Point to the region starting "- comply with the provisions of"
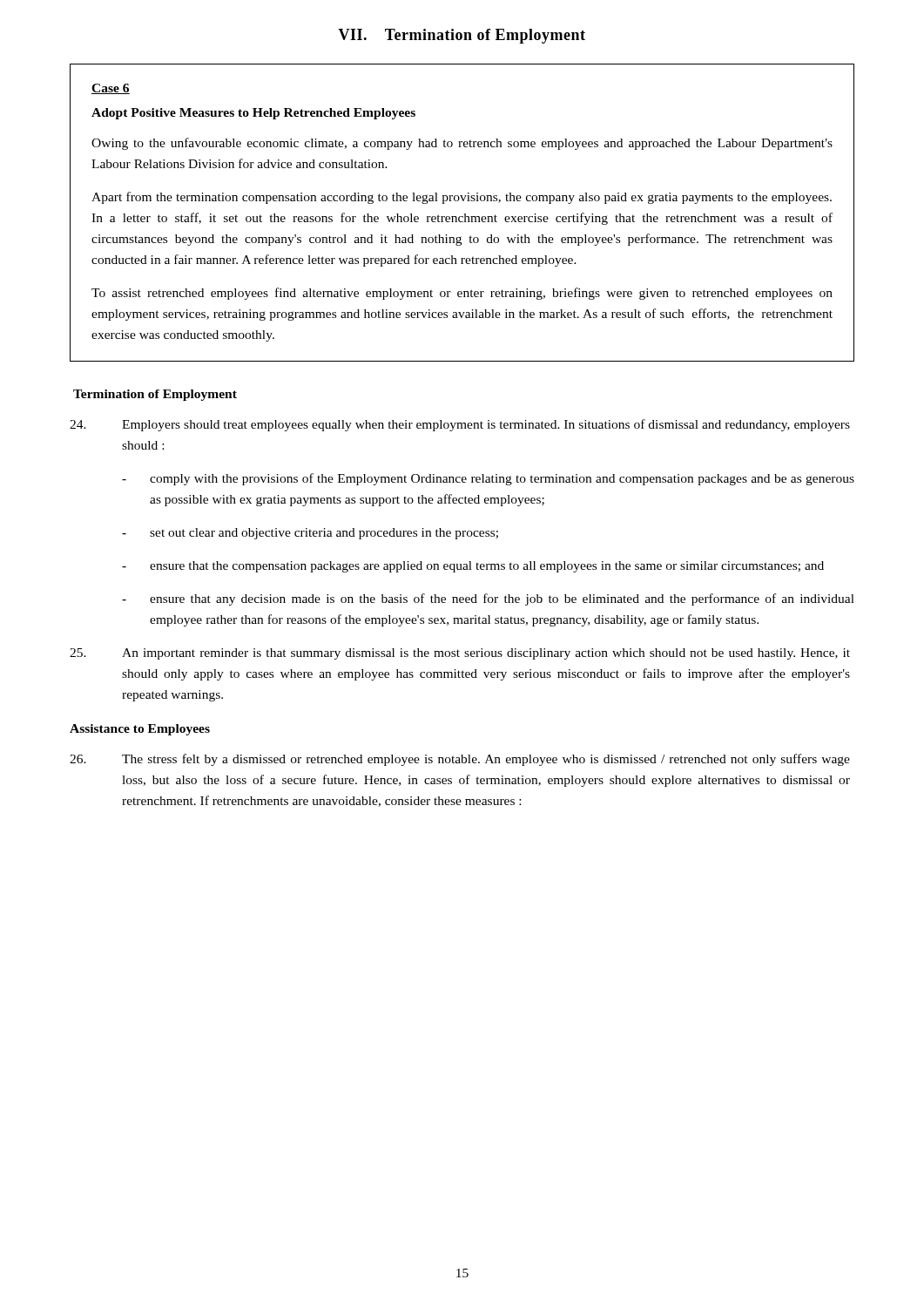This screenshot has width=924, height=1307. pyautogui.click(x=488, y=489)
